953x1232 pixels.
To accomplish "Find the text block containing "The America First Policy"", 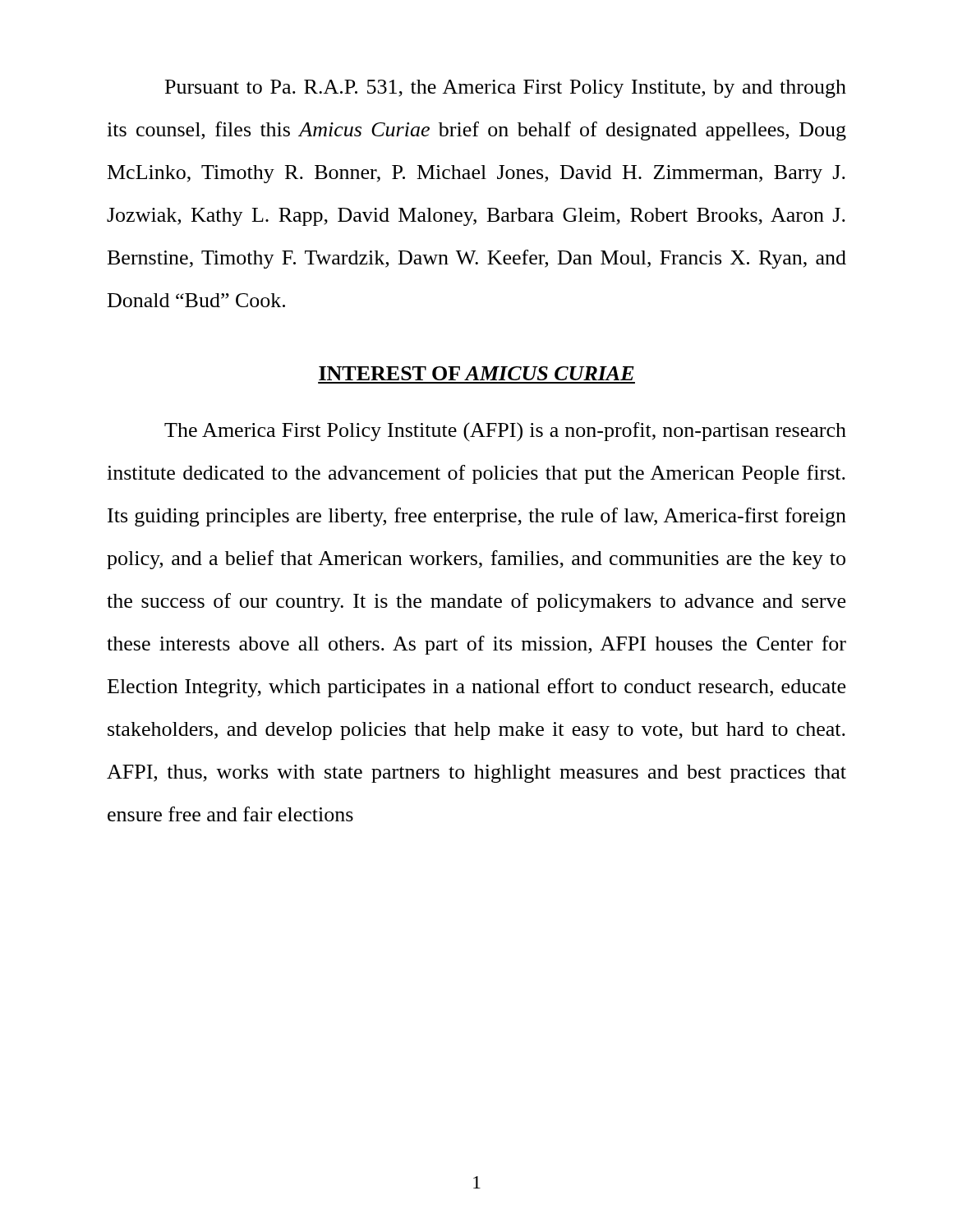I will [x=505, y=432].
